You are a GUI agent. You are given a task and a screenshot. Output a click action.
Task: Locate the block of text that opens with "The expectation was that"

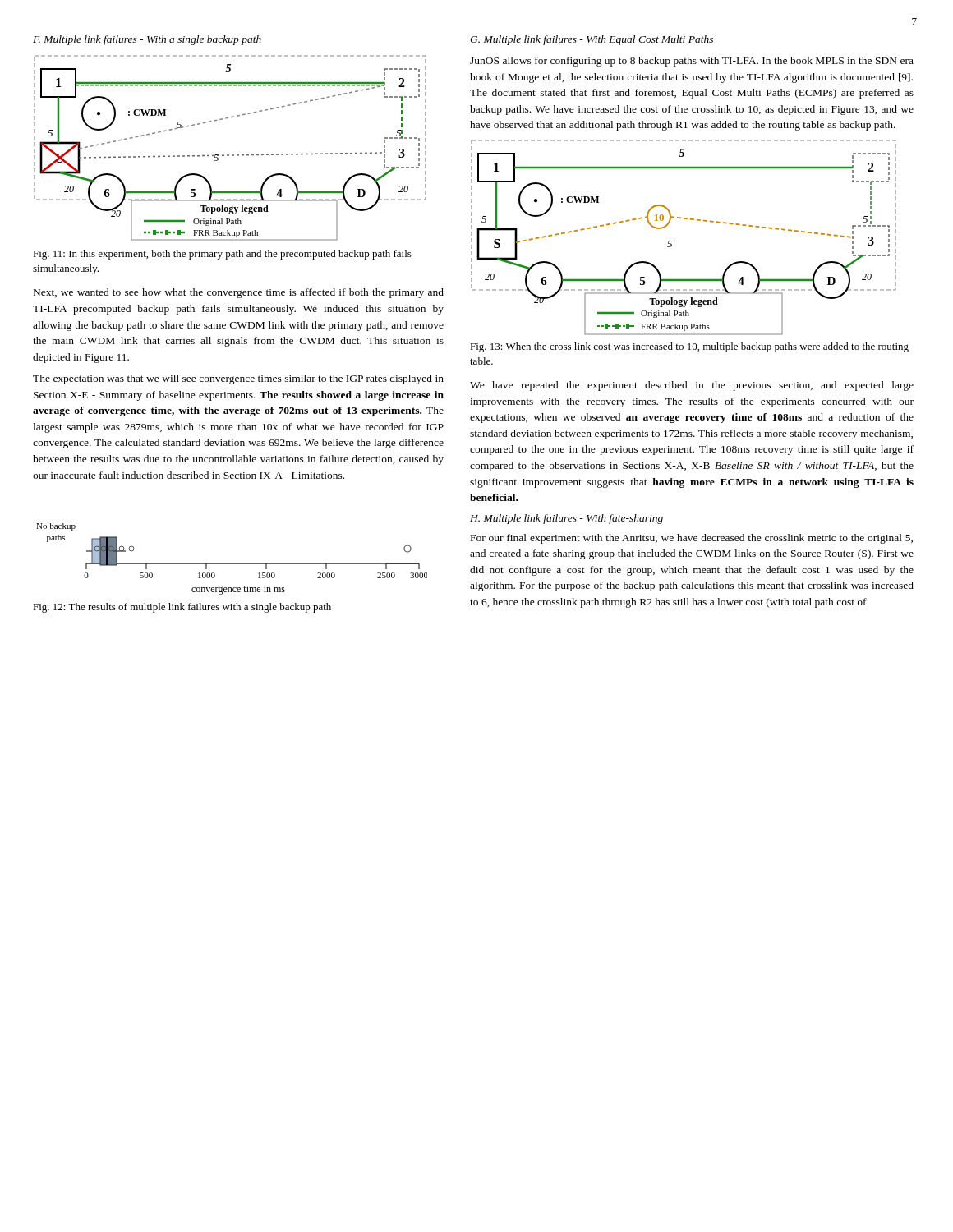click(238, 427)
